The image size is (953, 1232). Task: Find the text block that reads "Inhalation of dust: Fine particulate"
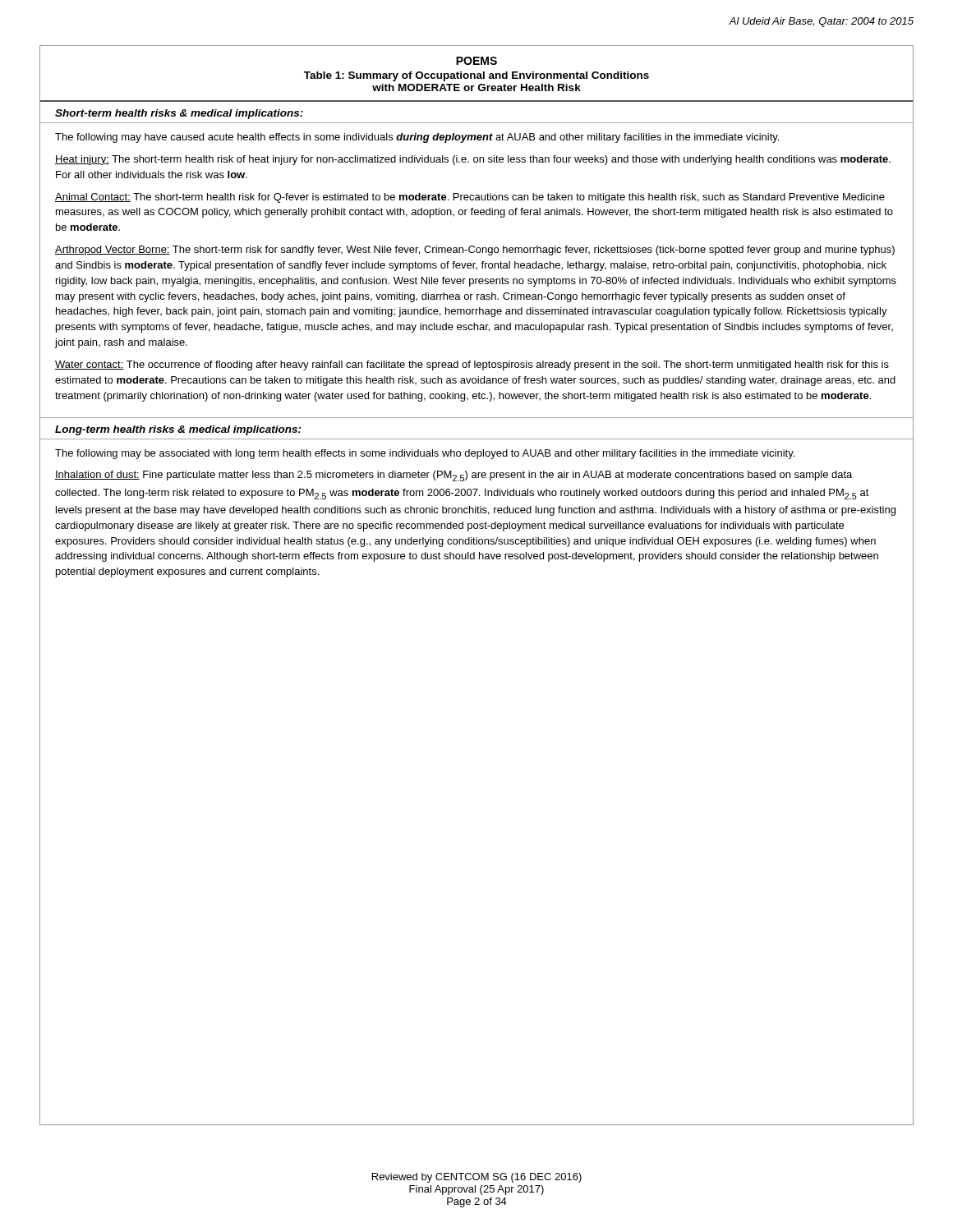(x=476, y=523)
